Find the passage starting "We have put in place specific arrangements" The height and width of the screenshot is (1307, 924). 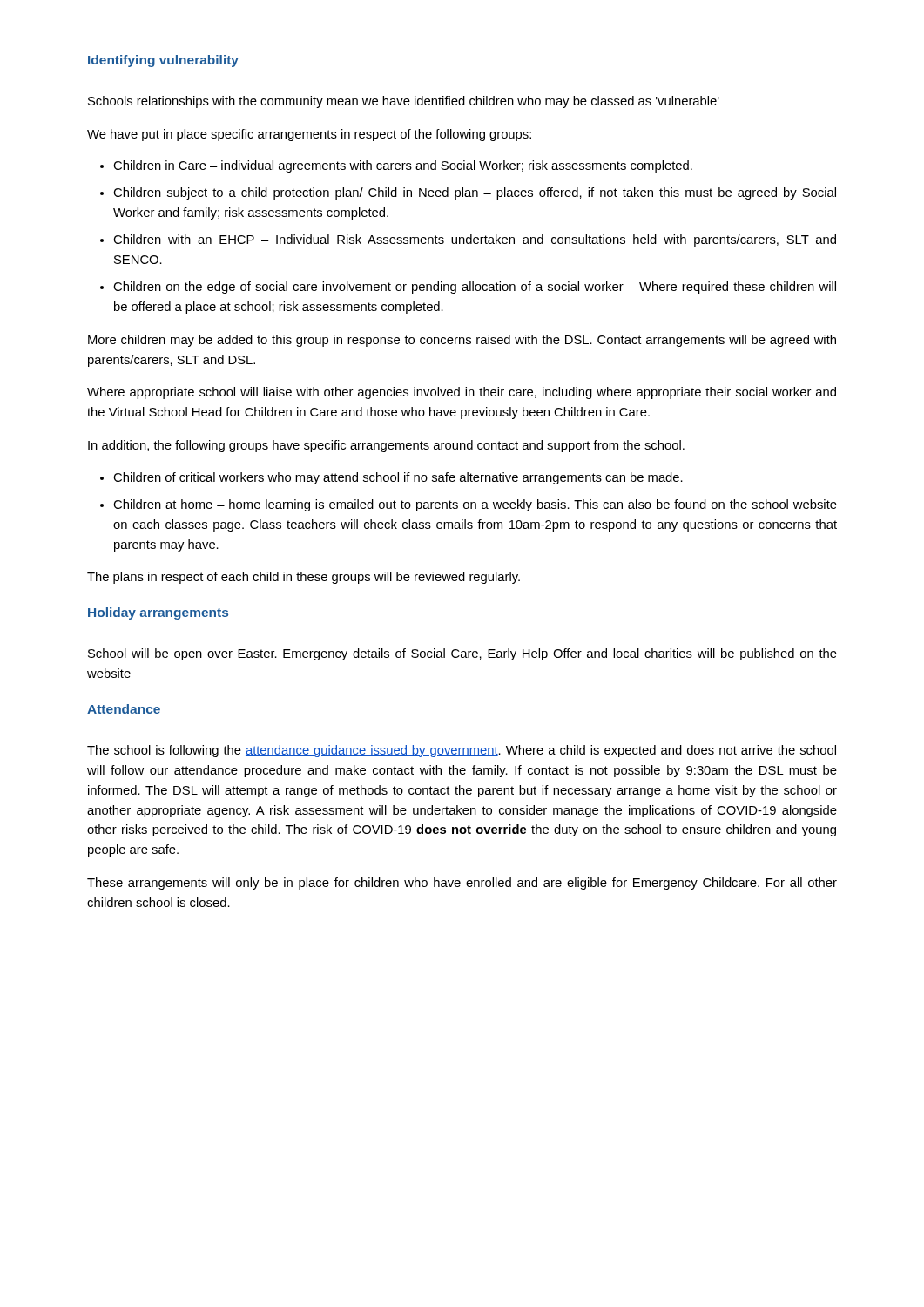tap(462, 134)
